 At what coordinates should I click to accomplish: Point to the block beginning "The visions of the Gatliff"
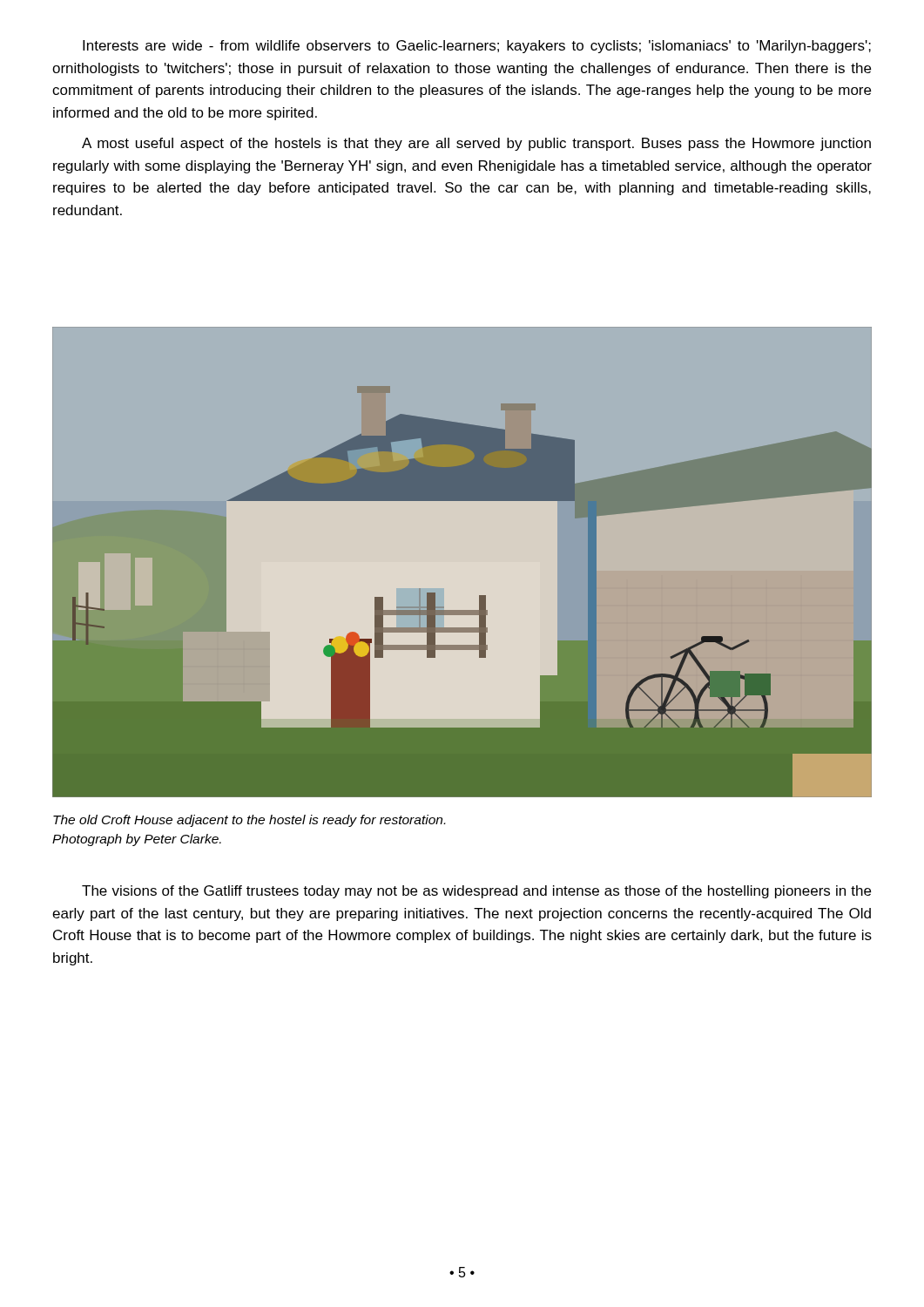(x=462, y=924)
